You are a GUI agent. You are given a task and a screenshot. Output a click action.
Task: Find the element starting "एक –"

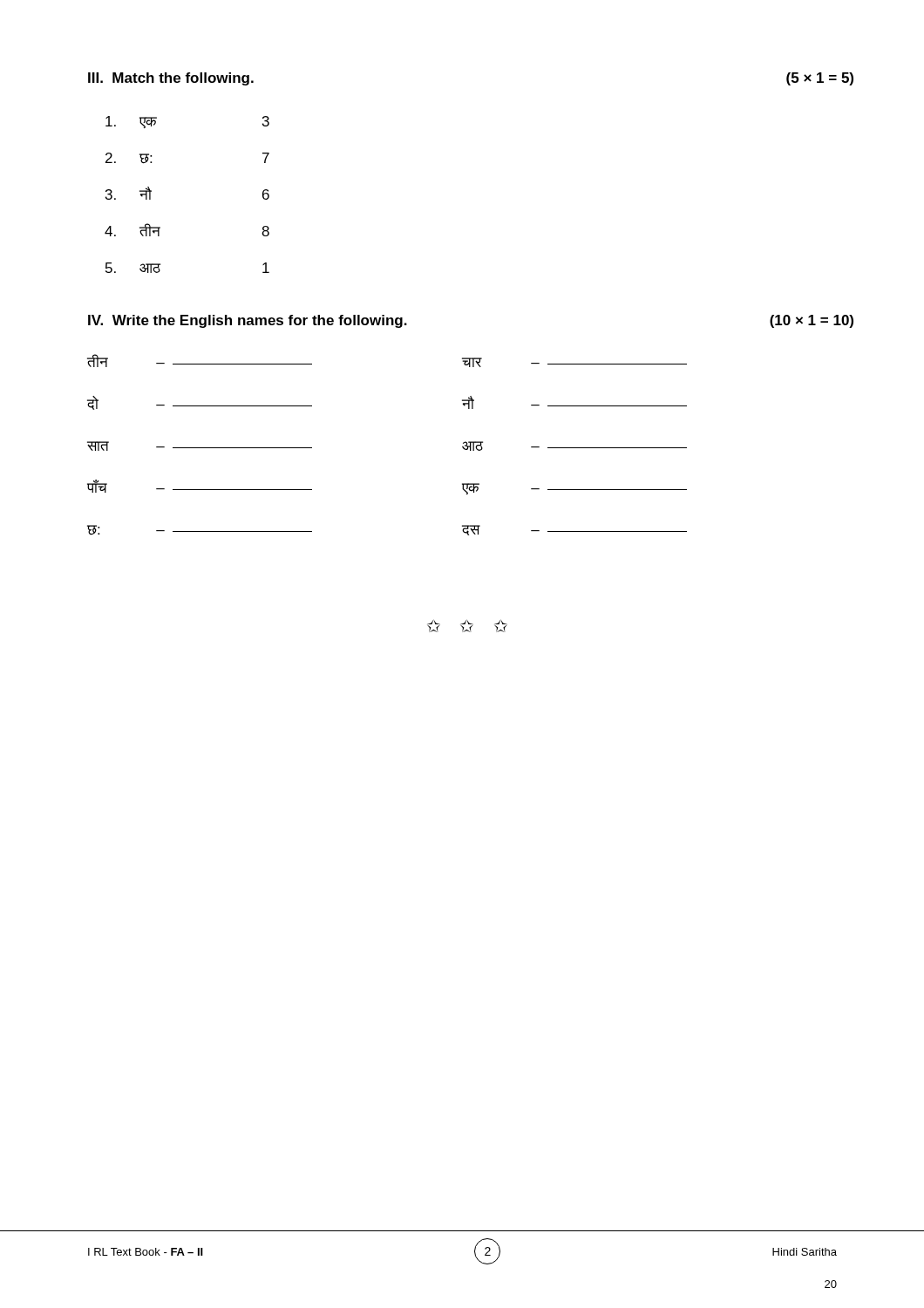[574, 488]
